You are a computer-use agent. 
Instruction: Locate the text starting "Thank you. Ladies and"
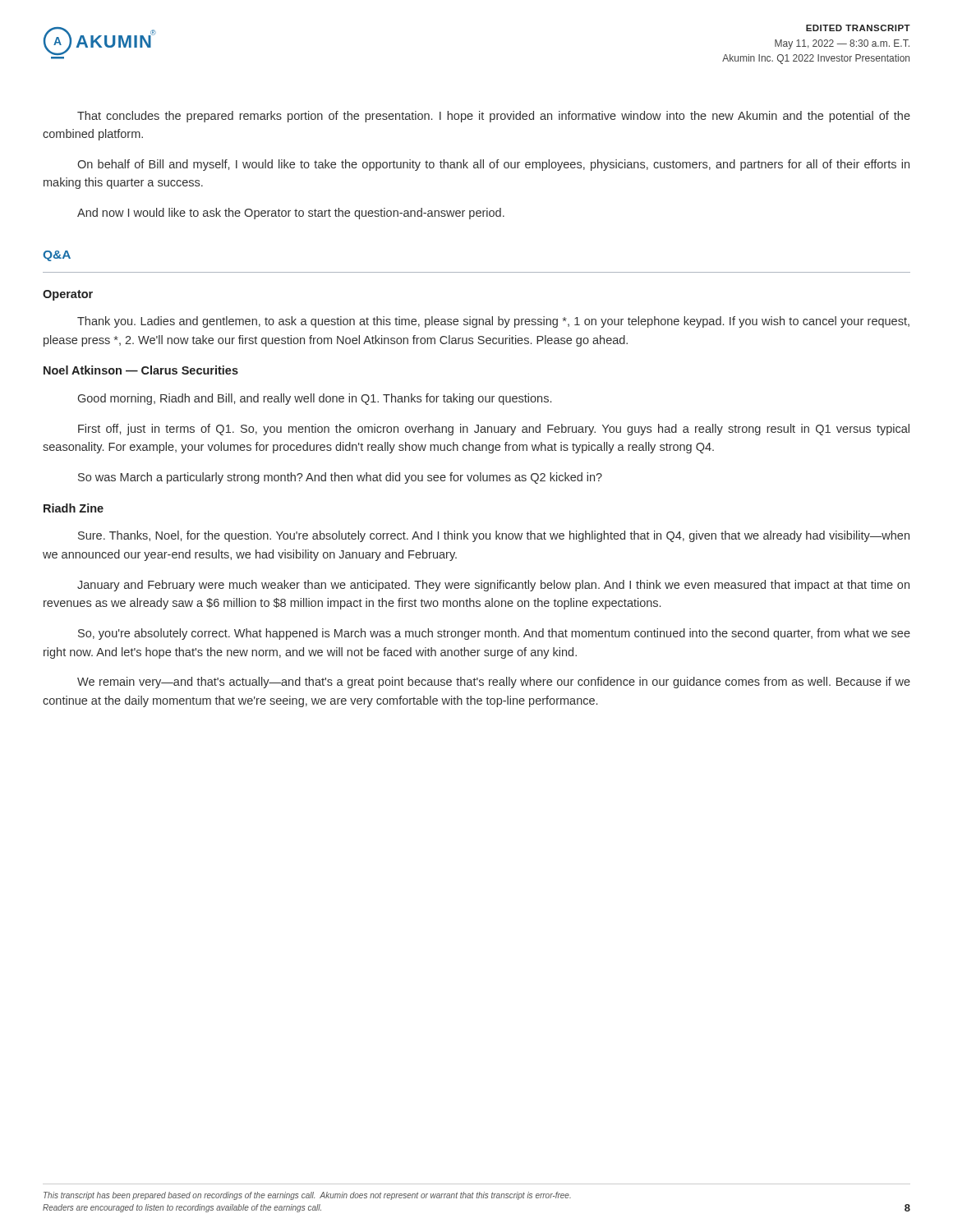[x=476, y=331]
